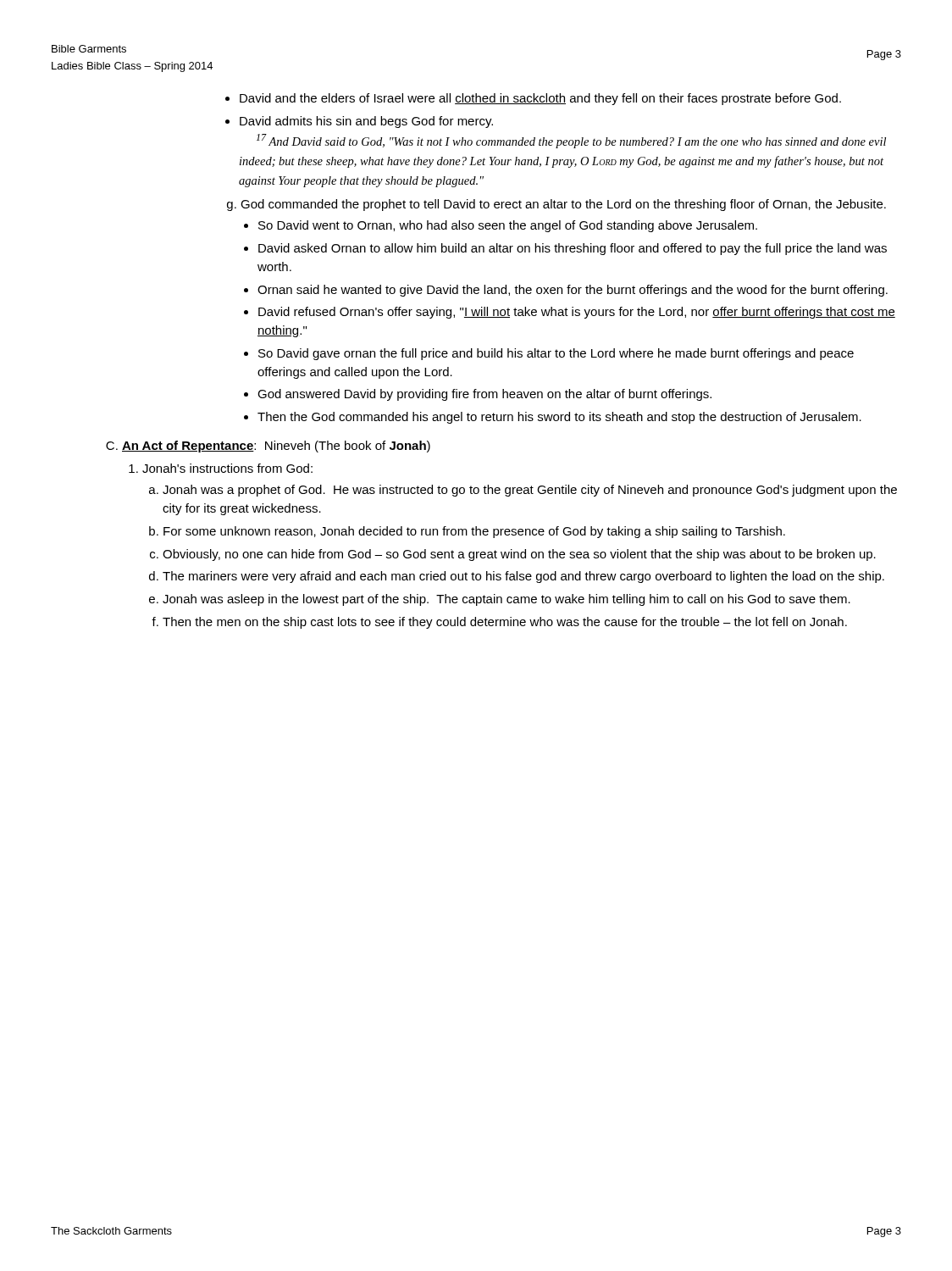Where is the passage that starts "Jonah was asleep in the lowest part of"?

507,599
